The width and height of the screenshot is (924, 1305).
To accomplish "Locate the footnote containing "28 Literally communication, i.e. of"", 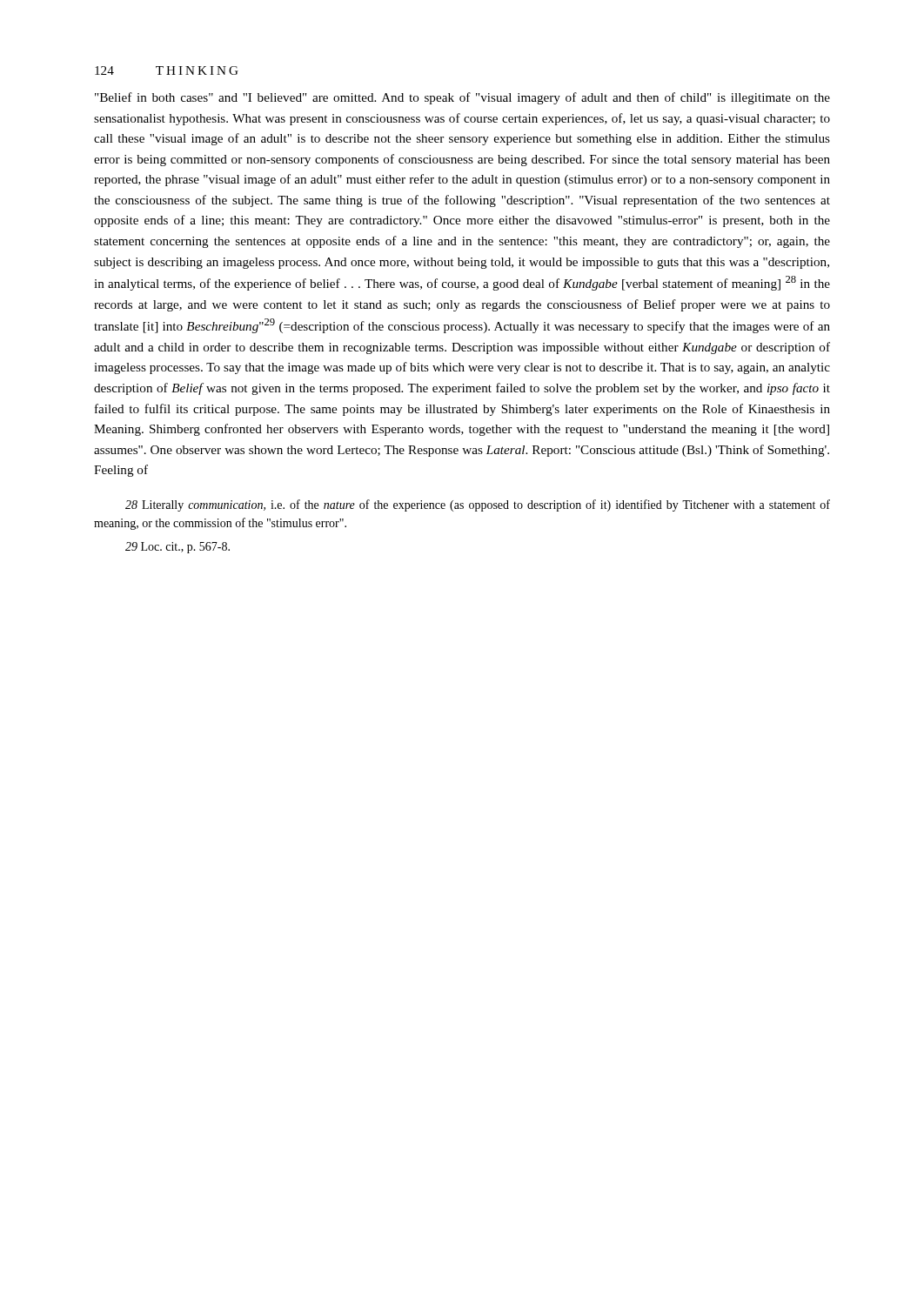I will [x=462, y=514].
